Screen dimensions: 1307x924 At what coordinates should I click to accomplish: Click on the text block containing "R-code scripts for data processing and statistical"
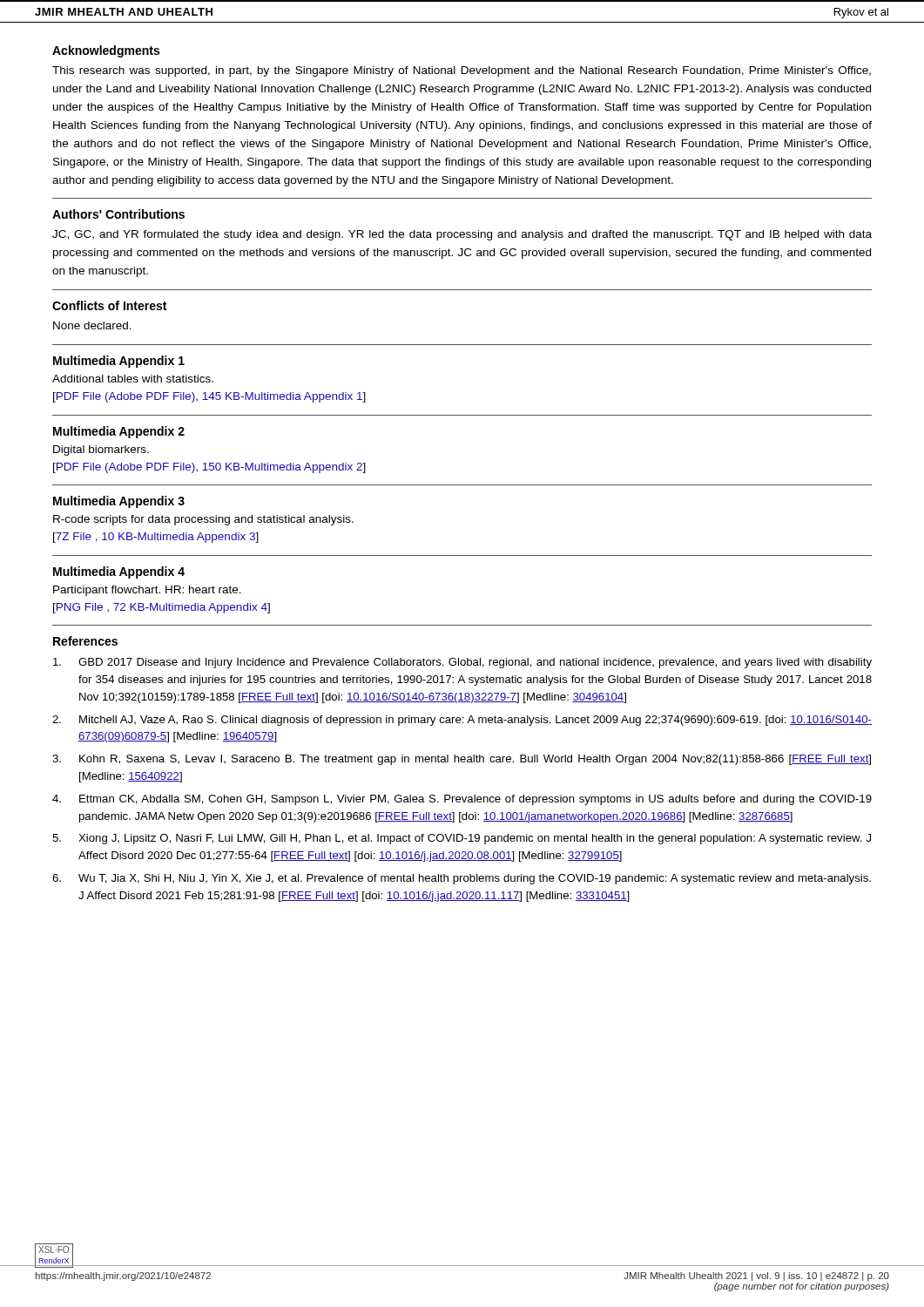point(203,528)
